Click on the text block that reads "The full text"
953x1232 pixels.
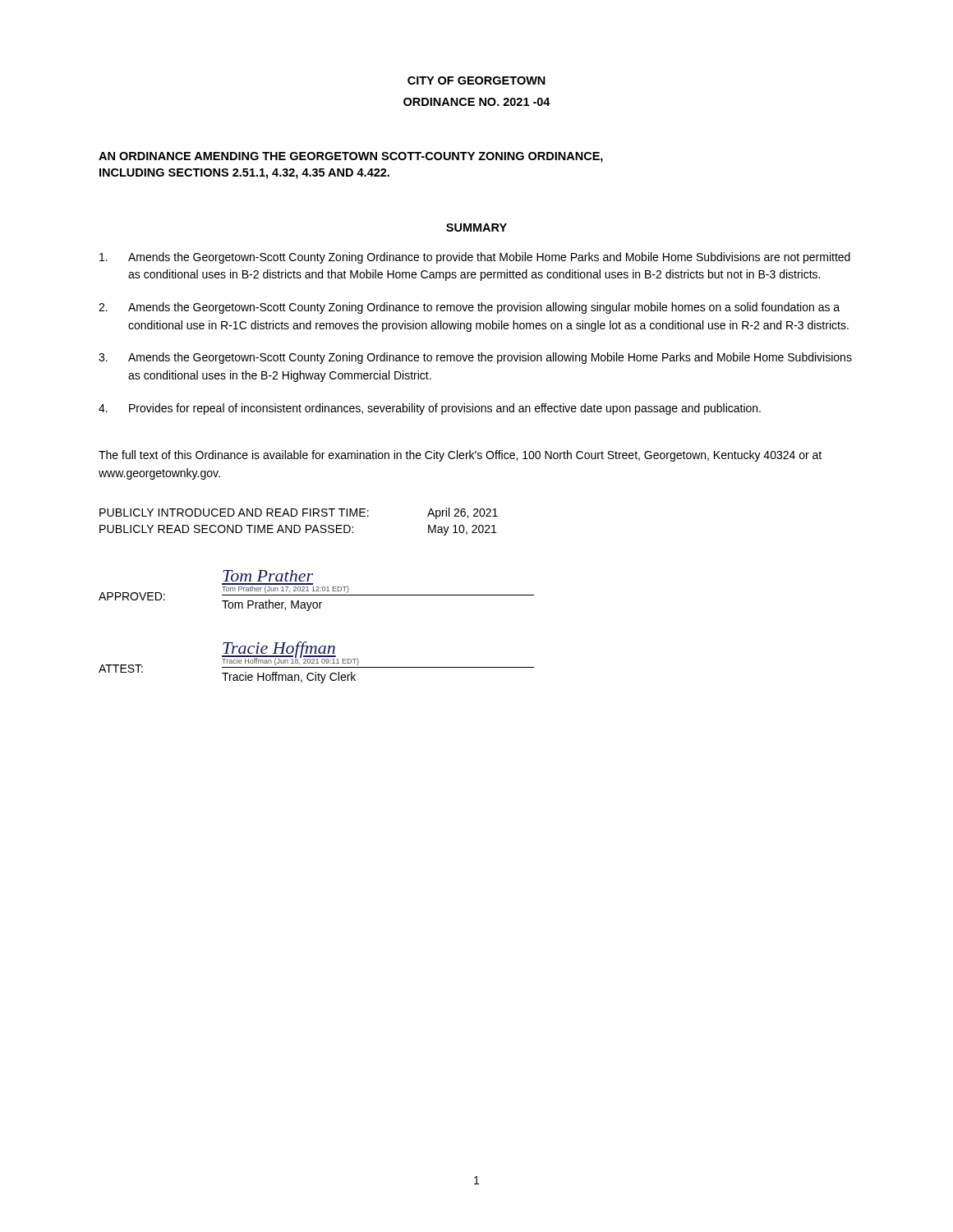460,464
